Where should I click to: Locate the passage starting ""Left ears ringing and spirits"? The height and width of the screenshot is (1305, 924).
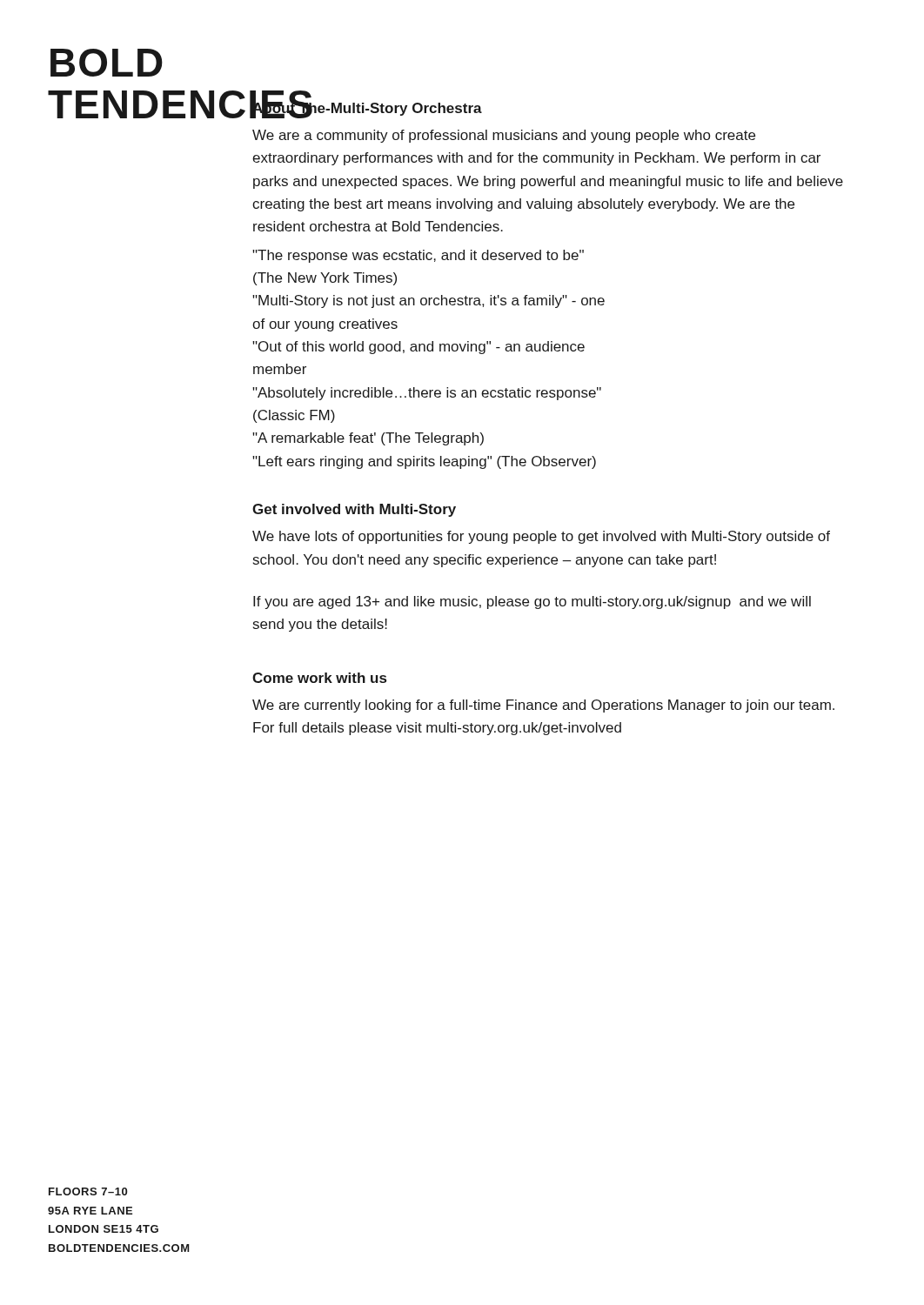point(424,461)
